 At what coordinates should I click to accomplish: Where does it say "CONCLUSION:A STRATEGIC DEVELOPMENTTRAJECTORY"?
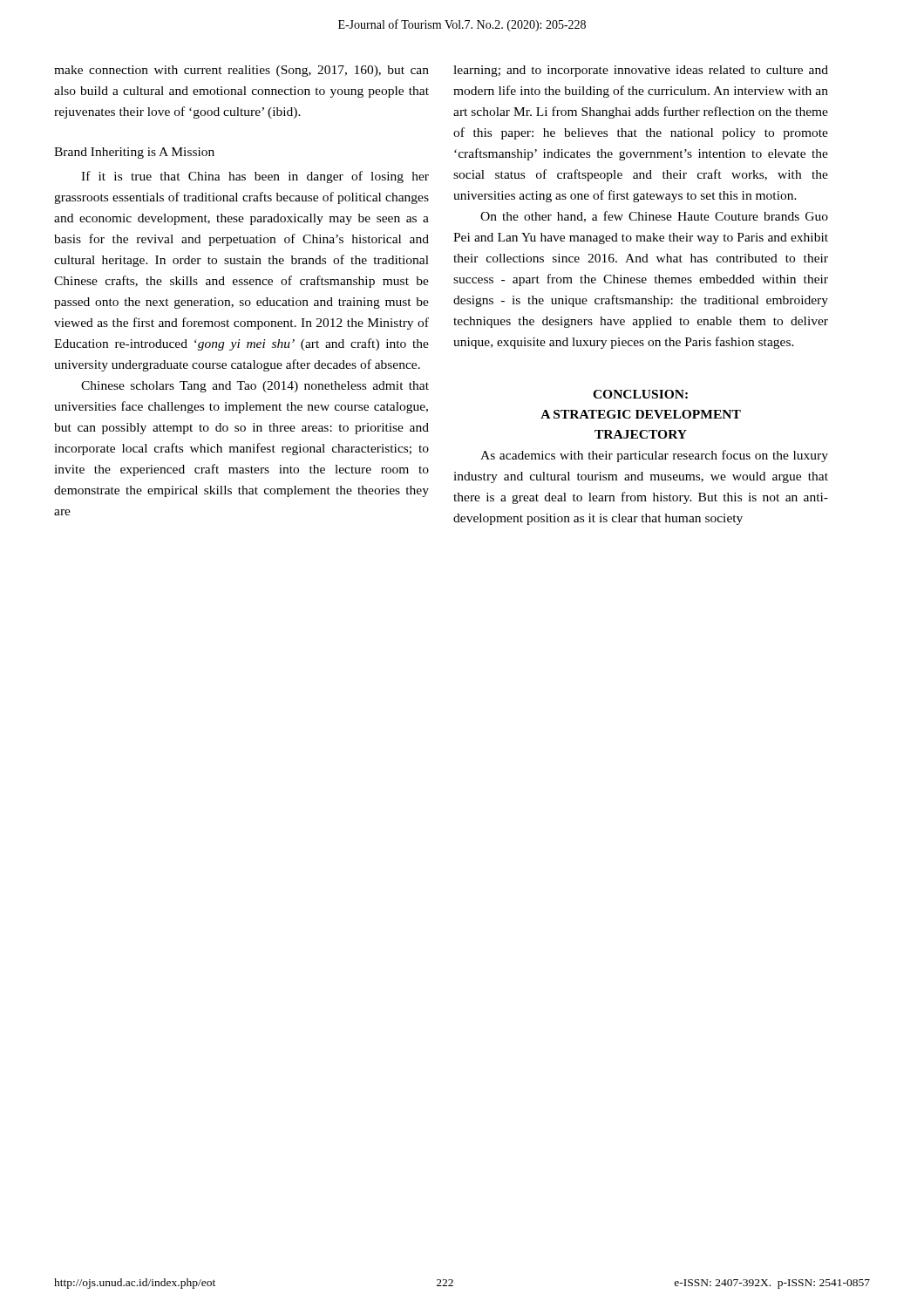pos(641,414)
